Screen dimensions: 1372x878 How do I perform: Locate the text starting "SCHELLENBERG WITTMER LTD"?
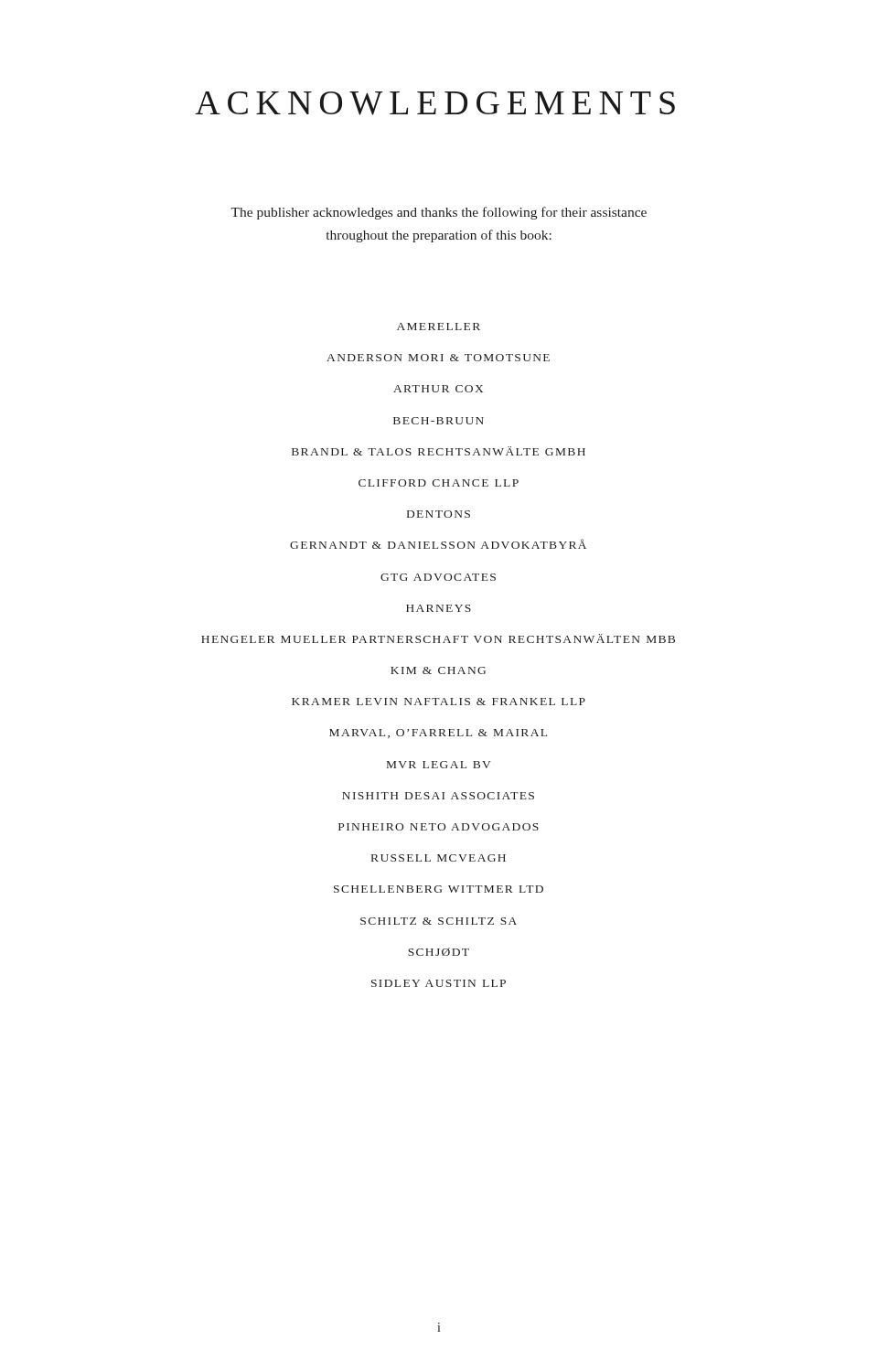tap(439, 889)
